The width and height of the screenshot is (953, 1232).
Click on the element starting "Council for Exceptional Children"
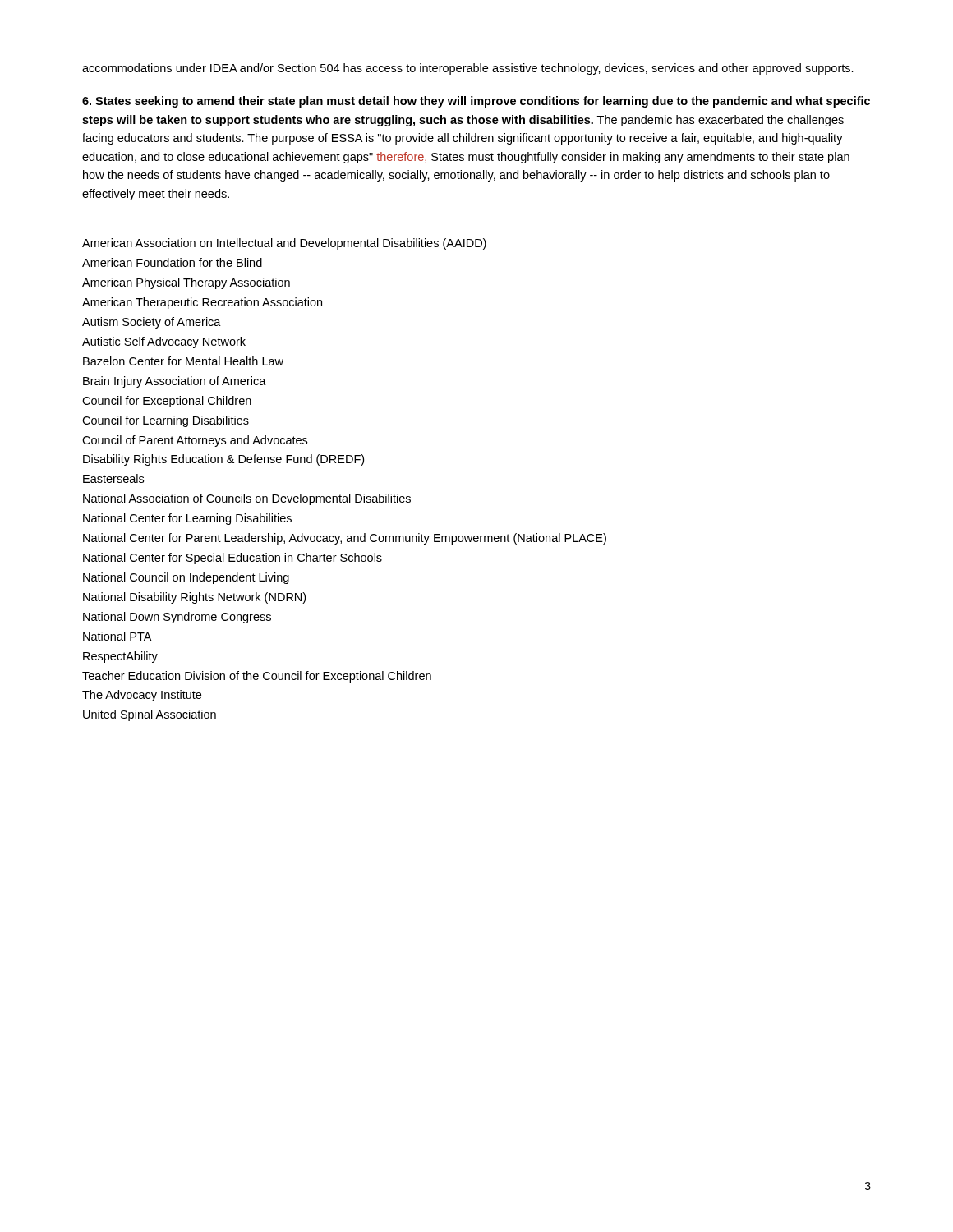(167, 401)
